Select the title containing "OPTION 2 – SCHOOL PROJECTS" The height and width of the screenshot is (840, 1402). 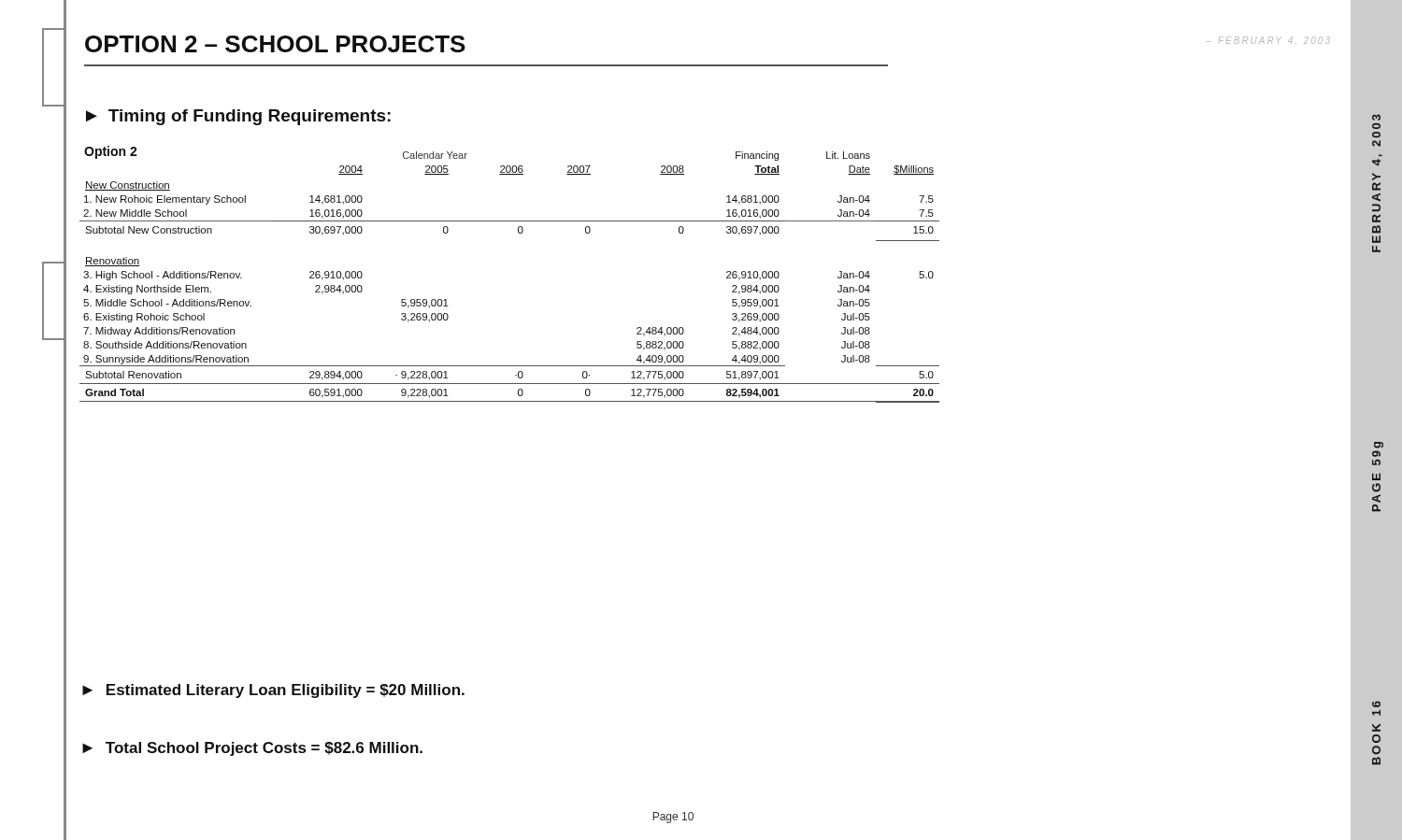click(x=275, y=44)
